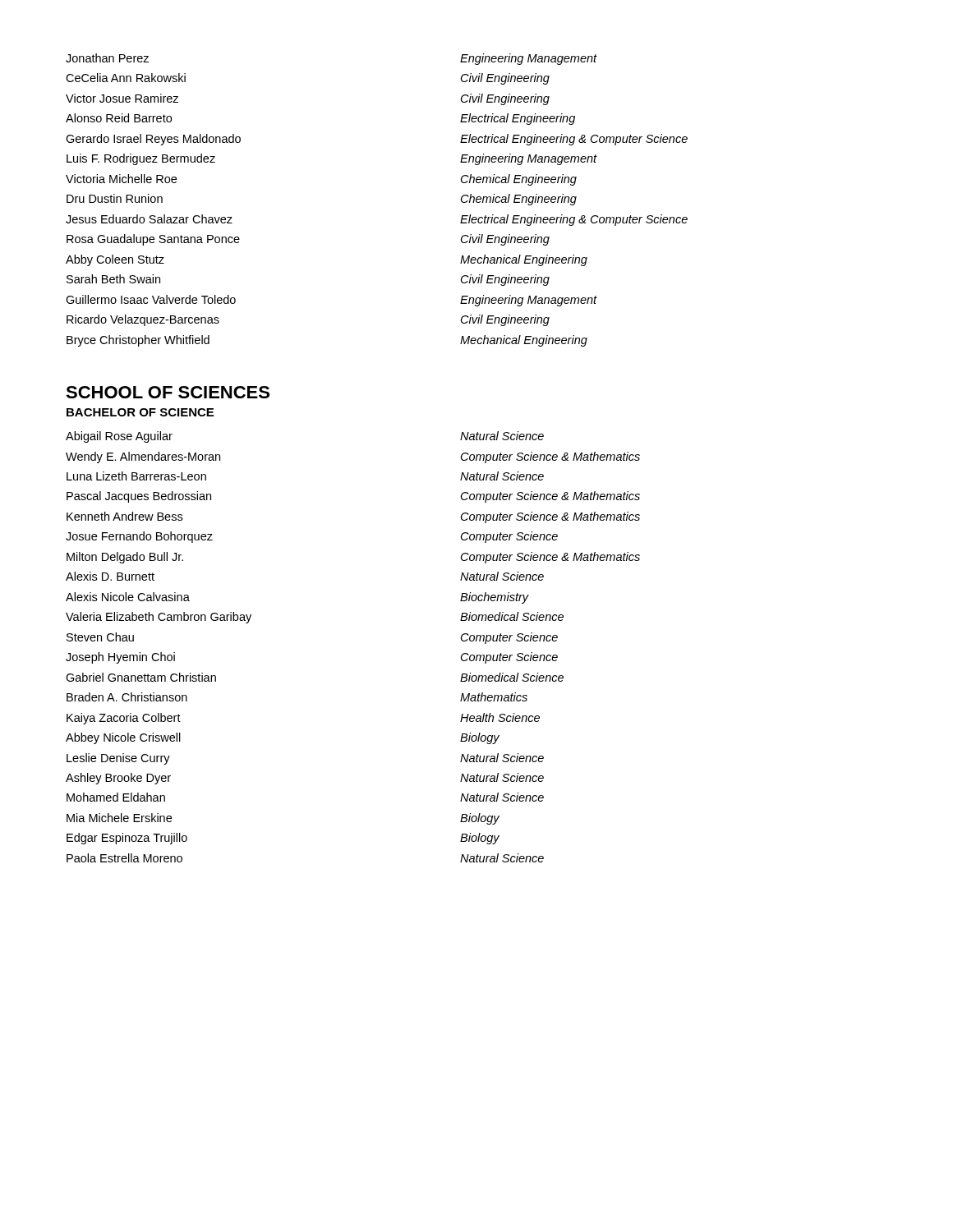Find the list item that reads "Abby Coleen Stutz"

point(115,260)
